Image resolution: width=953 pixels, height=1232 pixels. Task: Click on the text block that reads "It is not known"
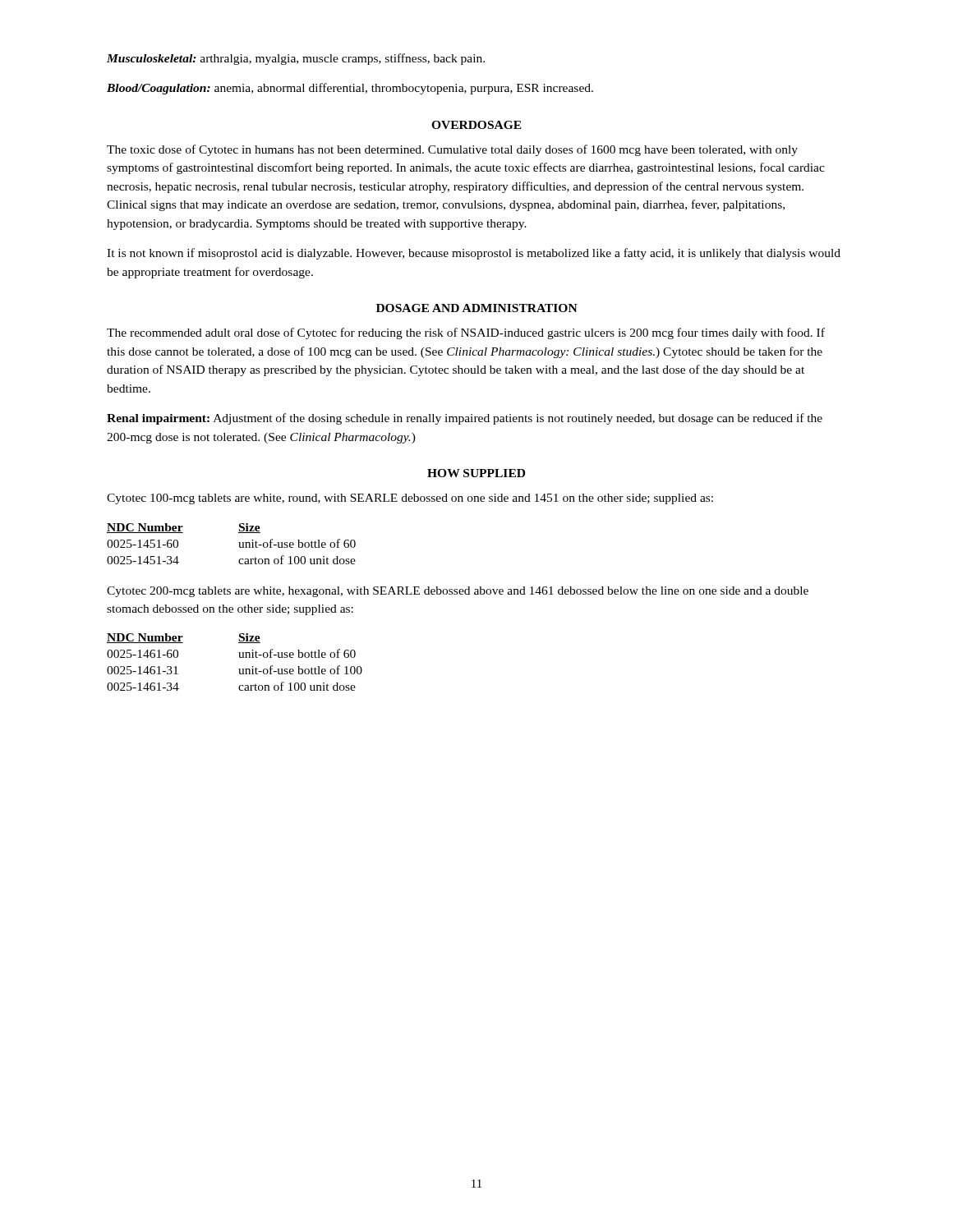tap(476, 263)
